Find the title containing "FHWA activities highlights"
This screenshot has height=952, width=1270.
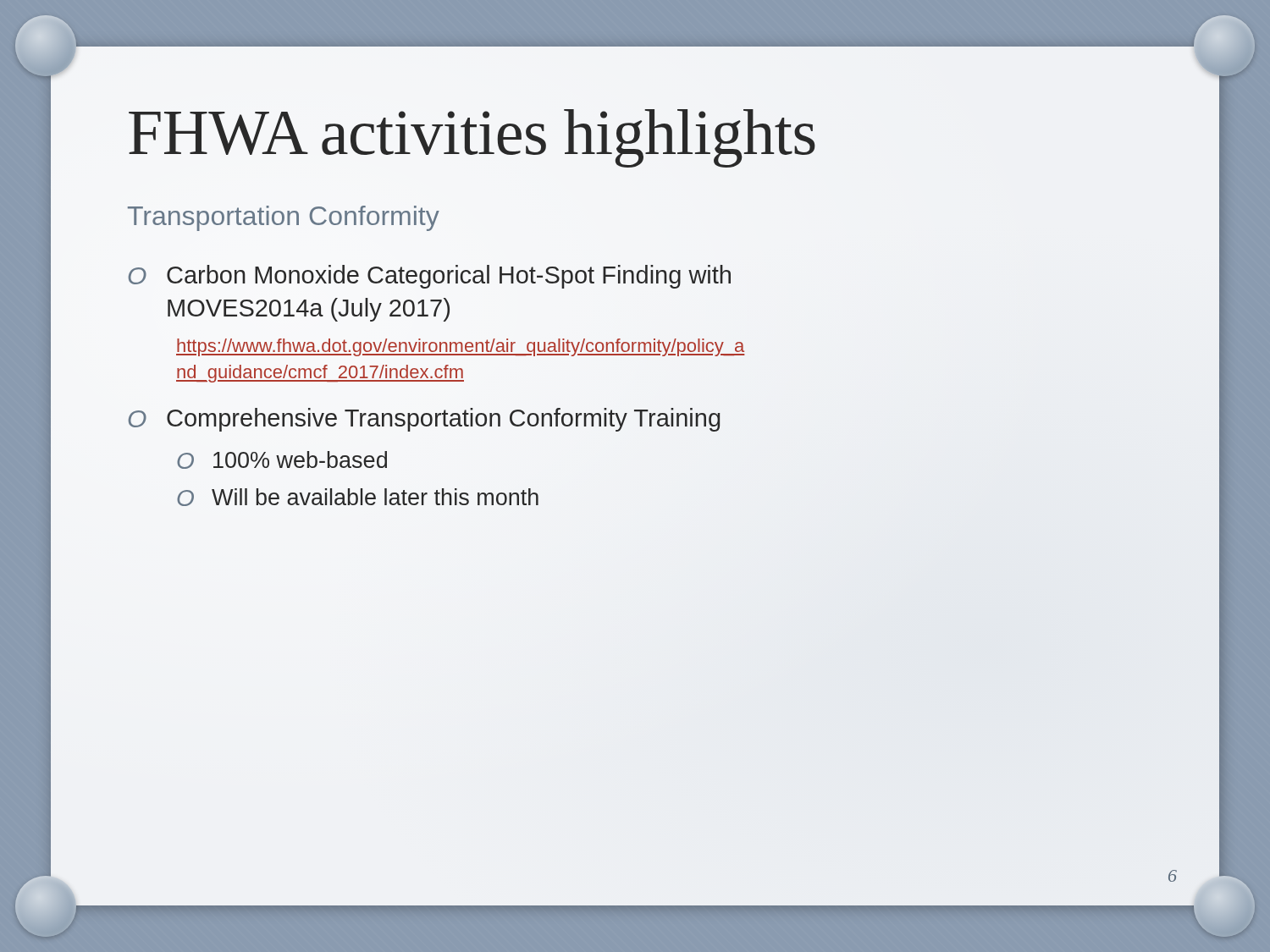472,133
